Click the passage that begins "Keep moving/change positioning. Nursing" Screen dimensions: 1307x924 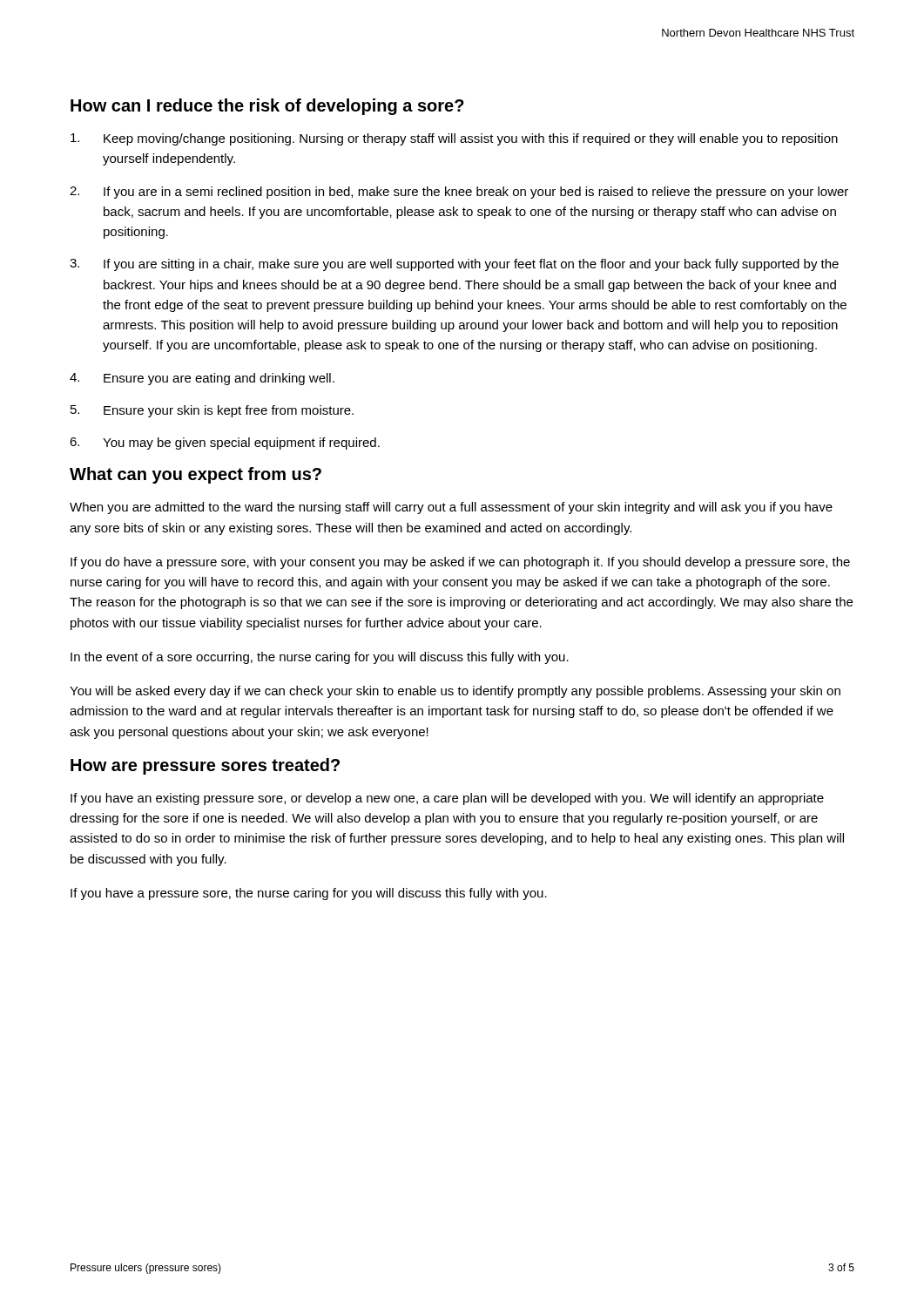coord(462,148)
